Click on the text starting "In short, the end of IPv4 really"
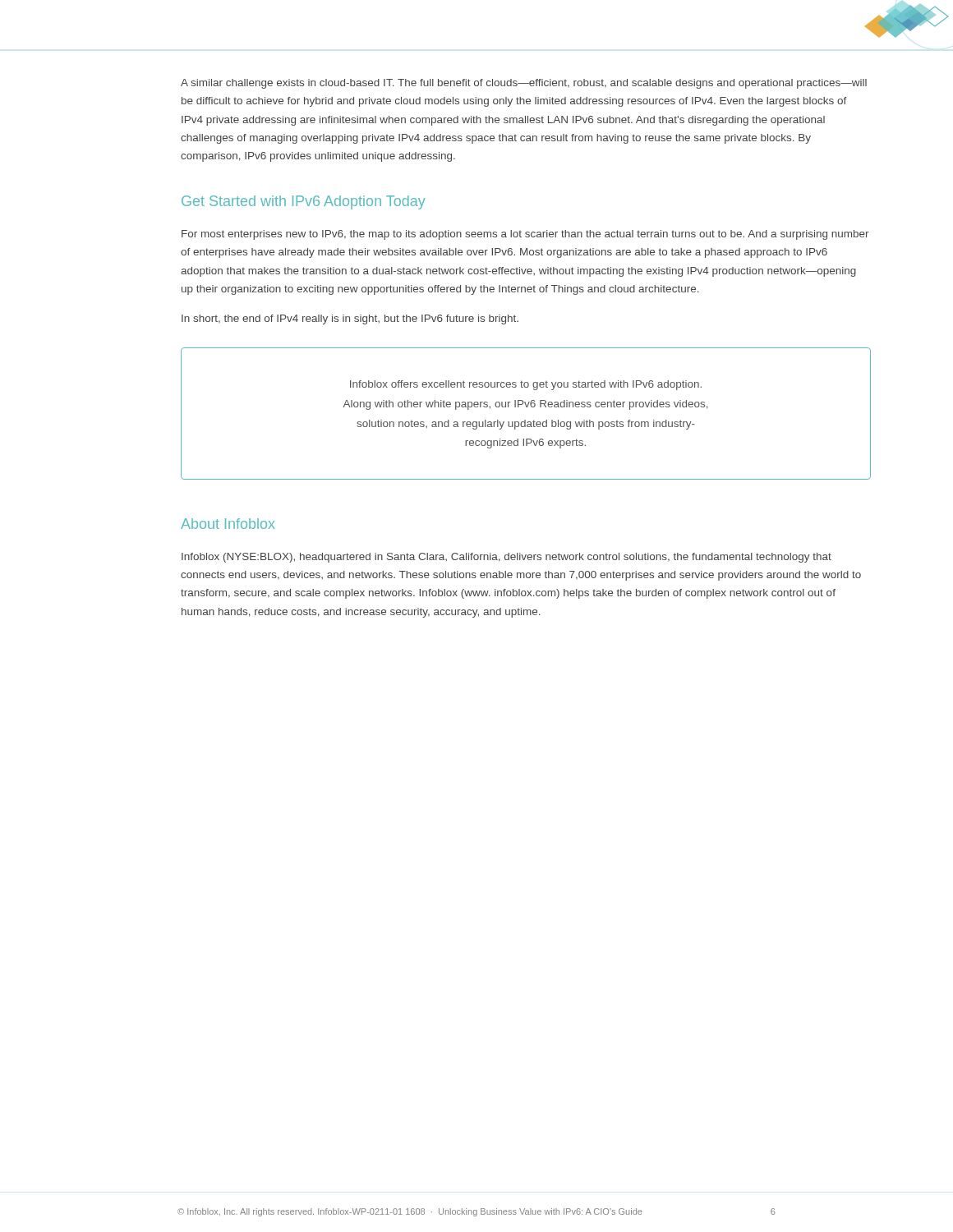 350,318
